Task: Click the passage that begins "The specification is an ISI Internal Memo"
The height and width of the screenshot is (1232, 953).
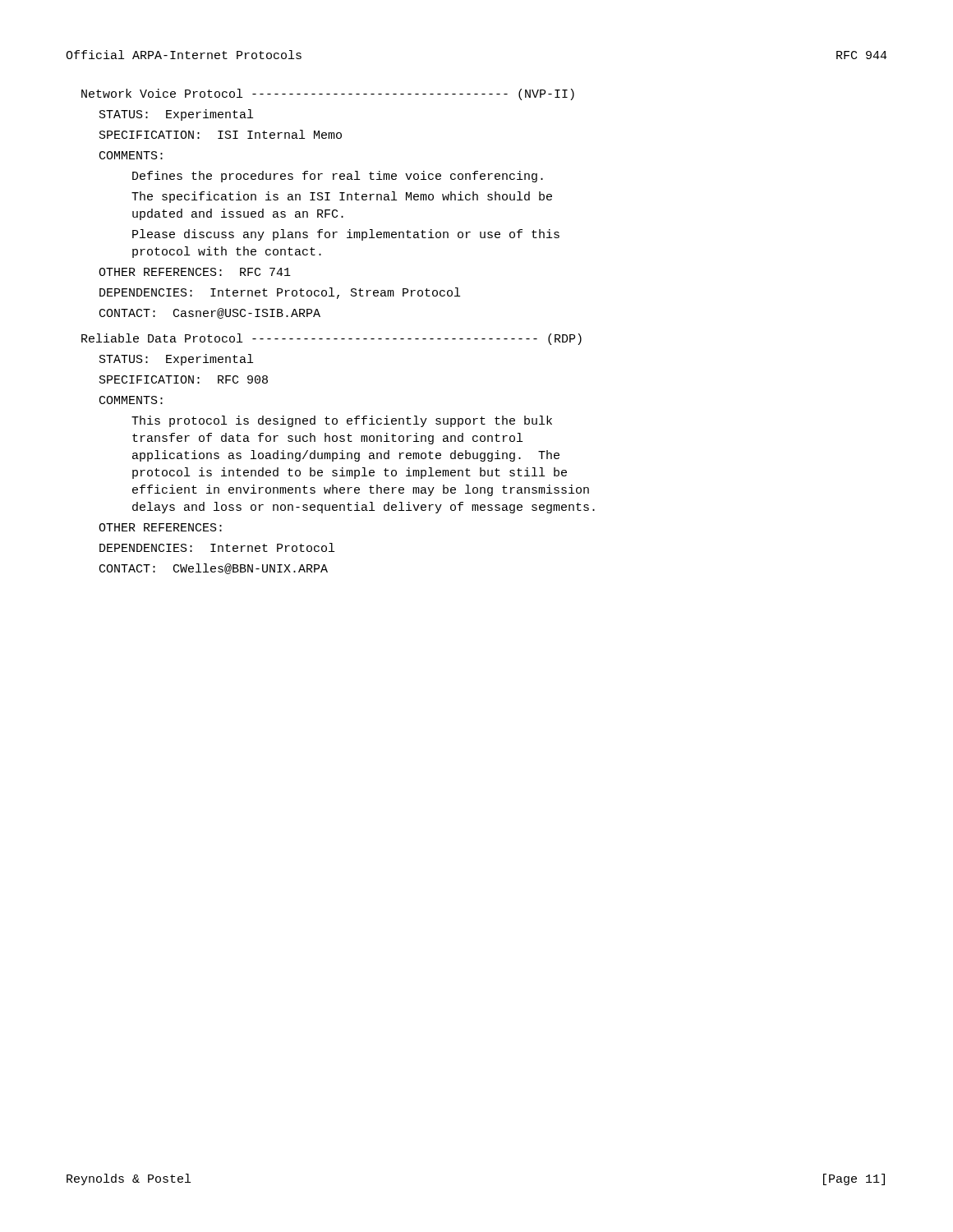Action: (x=509, y=206)
